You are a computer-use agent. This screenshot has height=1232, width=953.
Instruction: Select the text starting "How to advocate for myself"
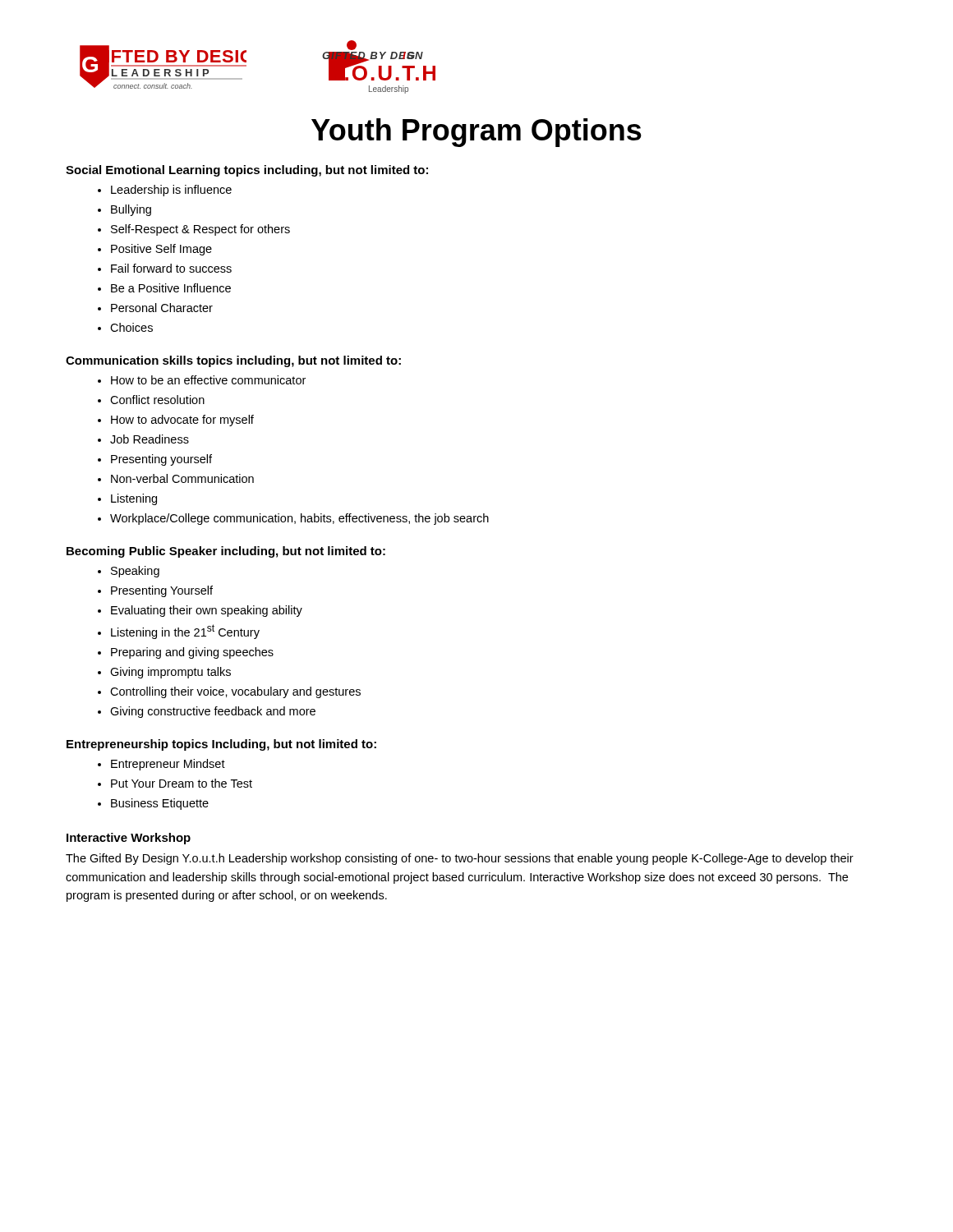click(182, 421)
